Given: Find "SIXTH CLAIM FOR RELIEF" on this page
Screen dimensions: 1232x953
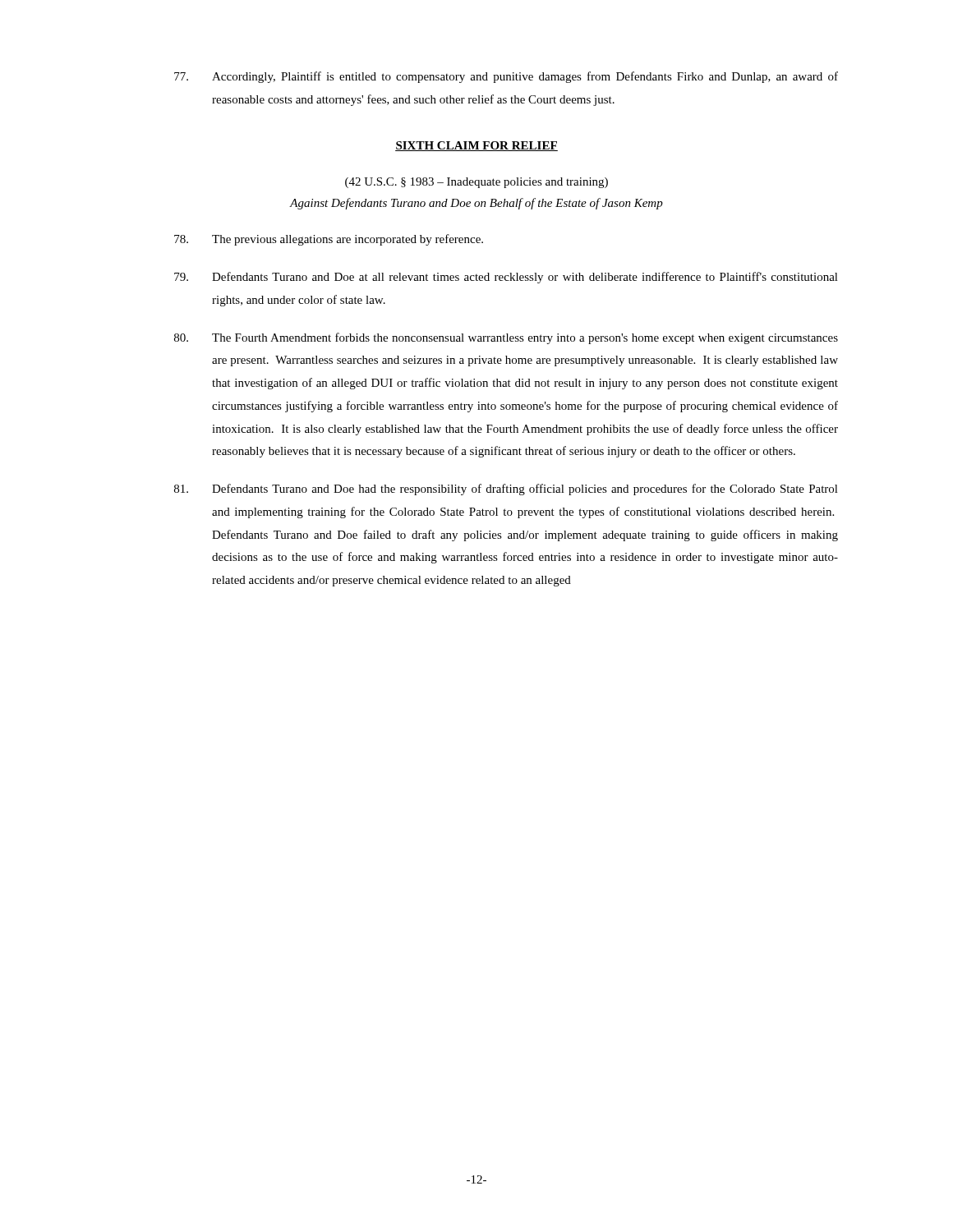Looking at the screenshot, I should (x=476, y=145).
